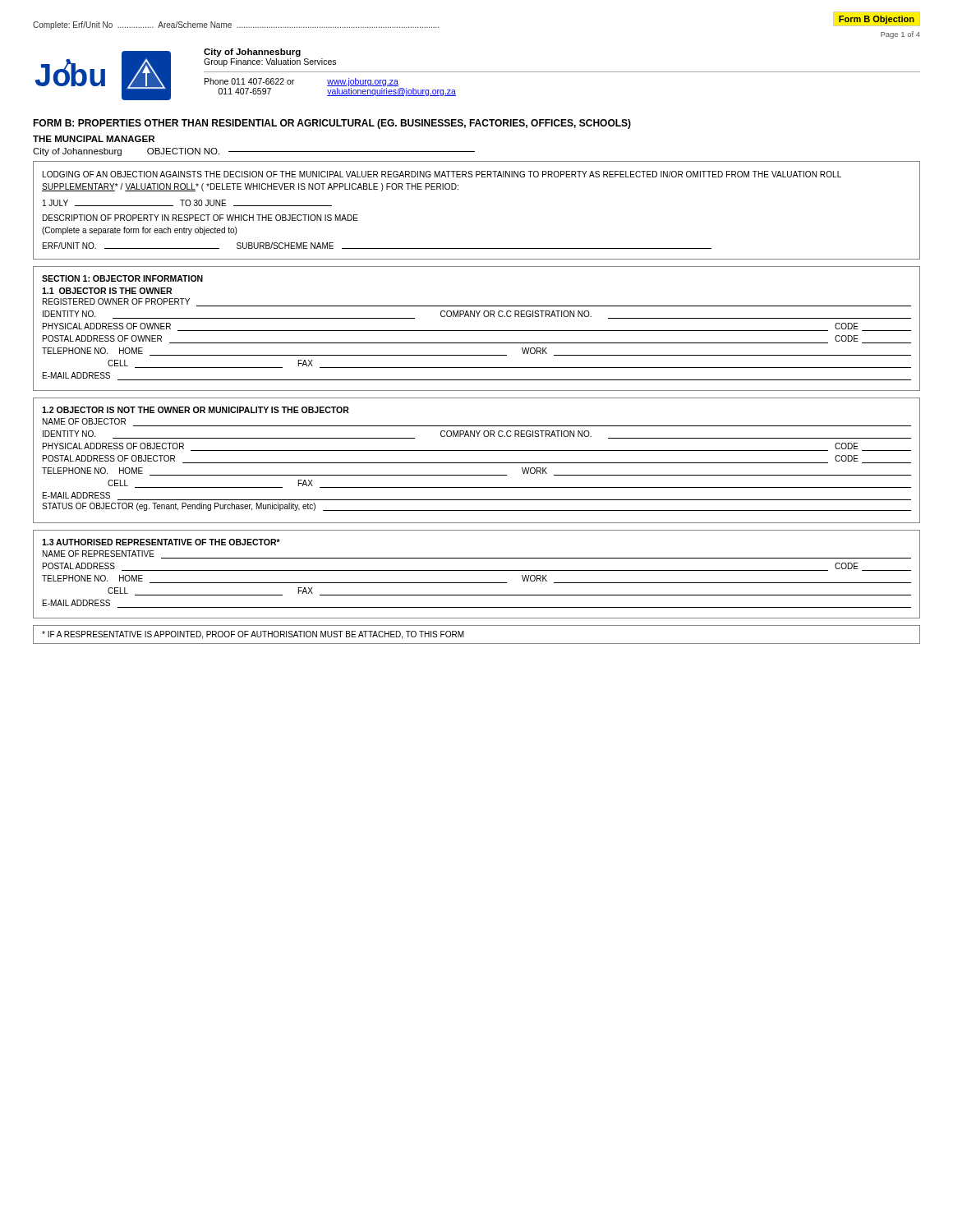Locate the region starting "City of Johannesburg OBJECTION NO."
Viewport: 953px width, 1232px height.
(254, 151)
